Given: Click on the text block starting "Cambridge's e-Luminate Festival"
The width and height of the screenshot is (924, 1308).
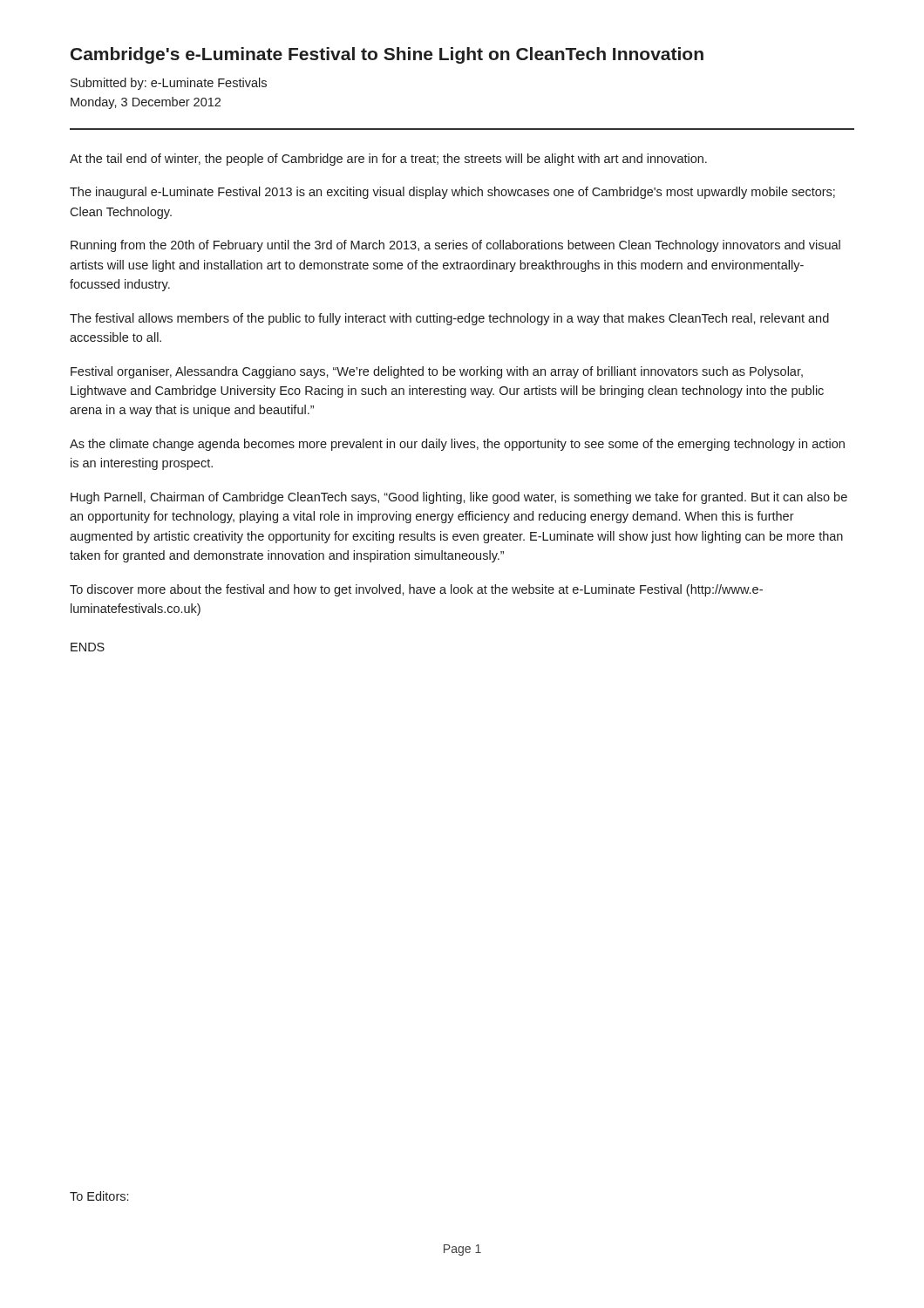Looking at the screenshot, I should [x=462, y=54].
